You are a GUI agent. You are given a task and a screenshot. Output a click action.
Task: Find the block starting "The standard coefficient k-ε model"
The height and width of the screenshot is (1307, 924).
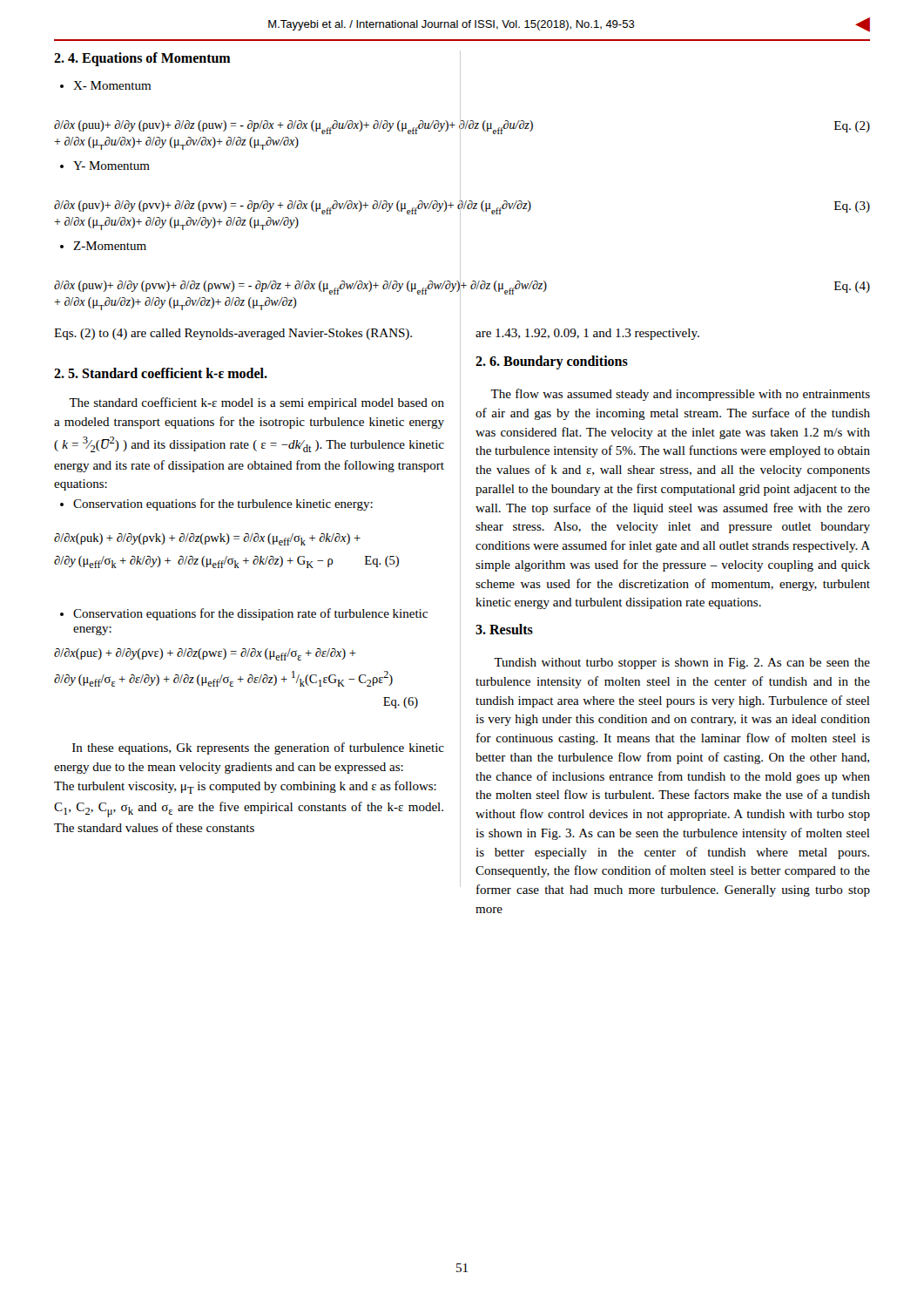click(249, 443)
